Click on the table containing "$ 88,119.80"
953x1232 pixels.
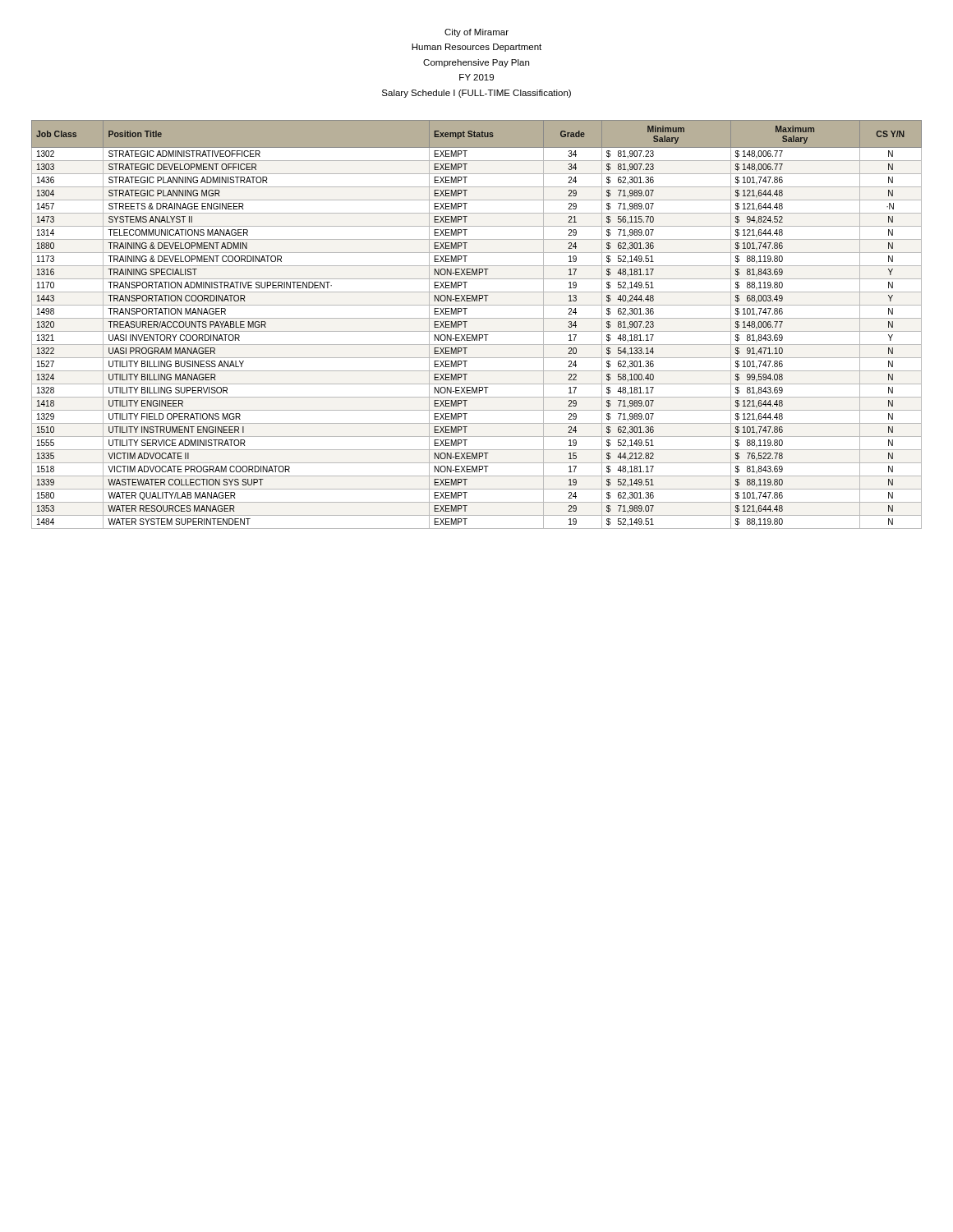(476, 324)
